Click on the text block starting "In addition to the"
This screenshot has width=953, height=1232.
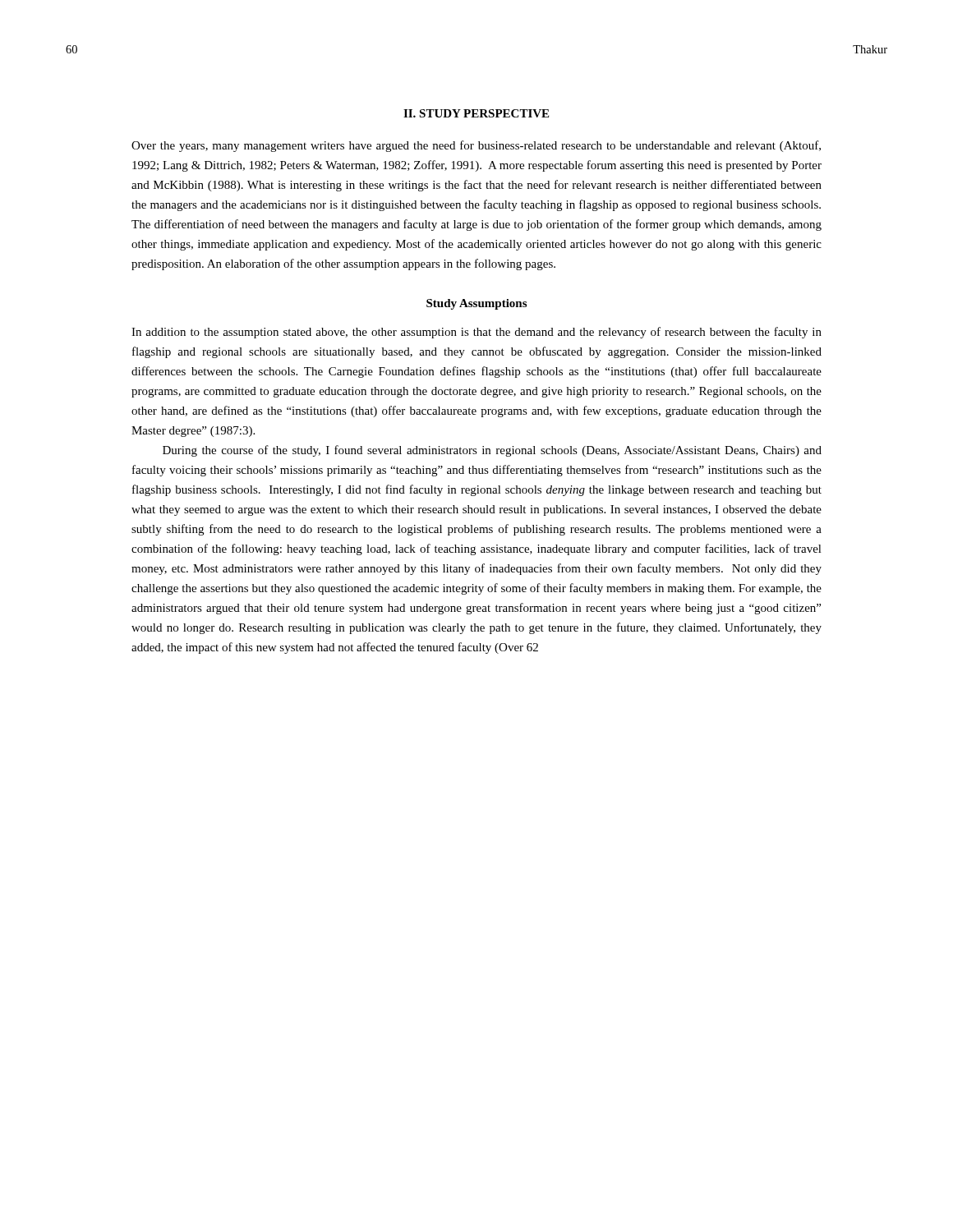pyautogui.click(x=476, y=489)
